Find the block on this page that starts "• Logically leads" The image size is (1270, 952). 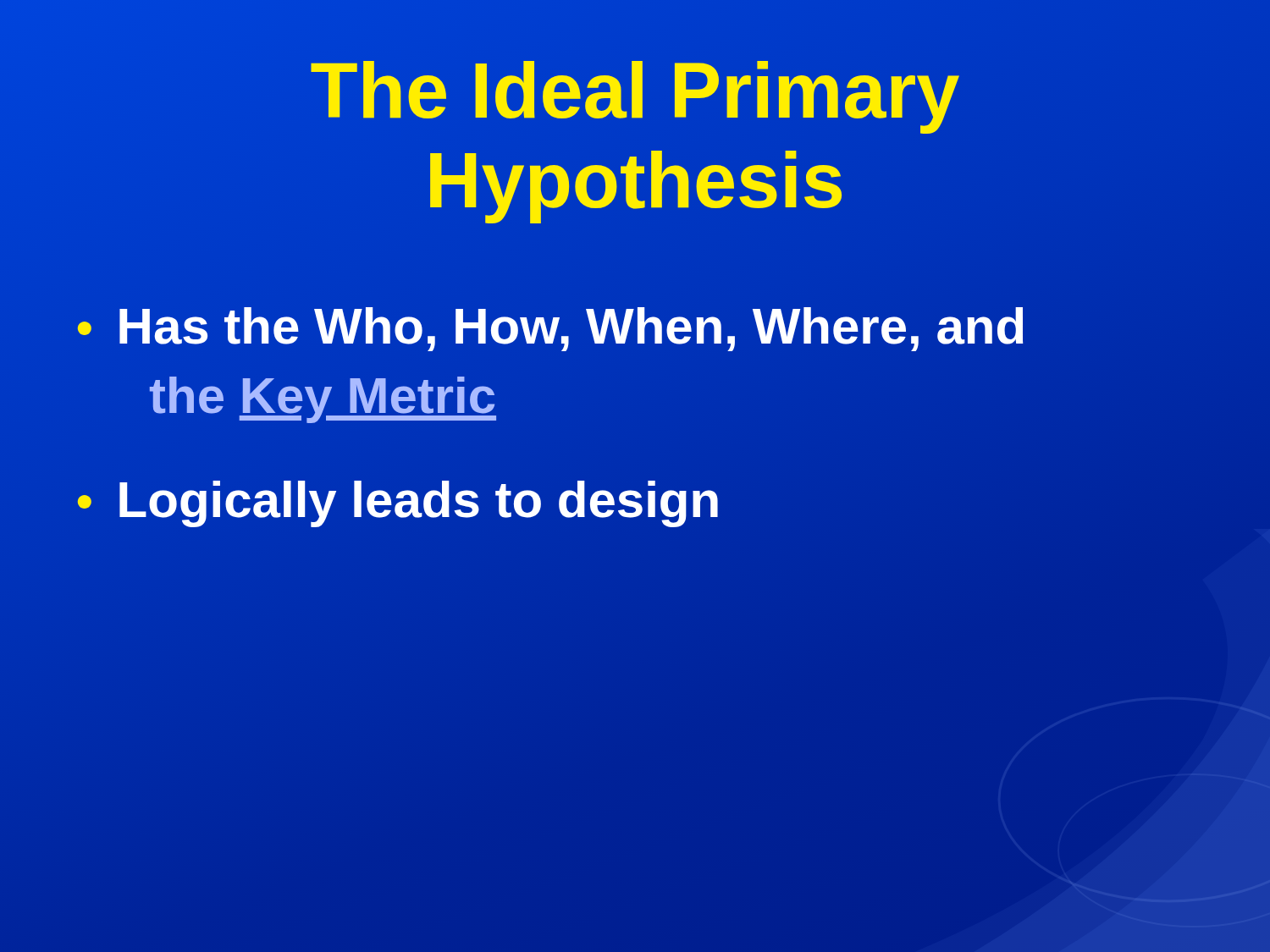[x=398, y=500]
